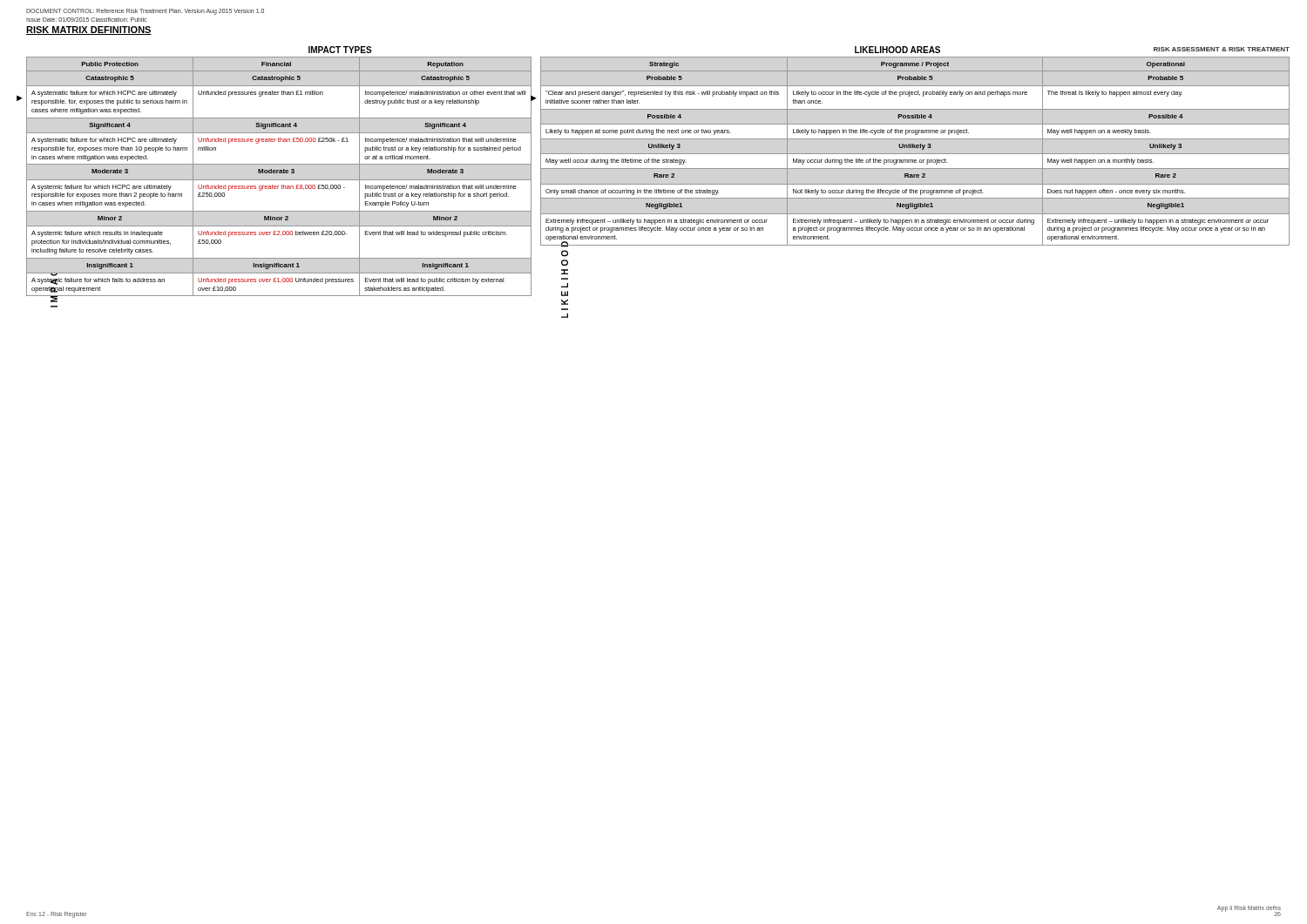Locate the region starting "RISK ASSESSMENT & RISK"

(1221, 49)
